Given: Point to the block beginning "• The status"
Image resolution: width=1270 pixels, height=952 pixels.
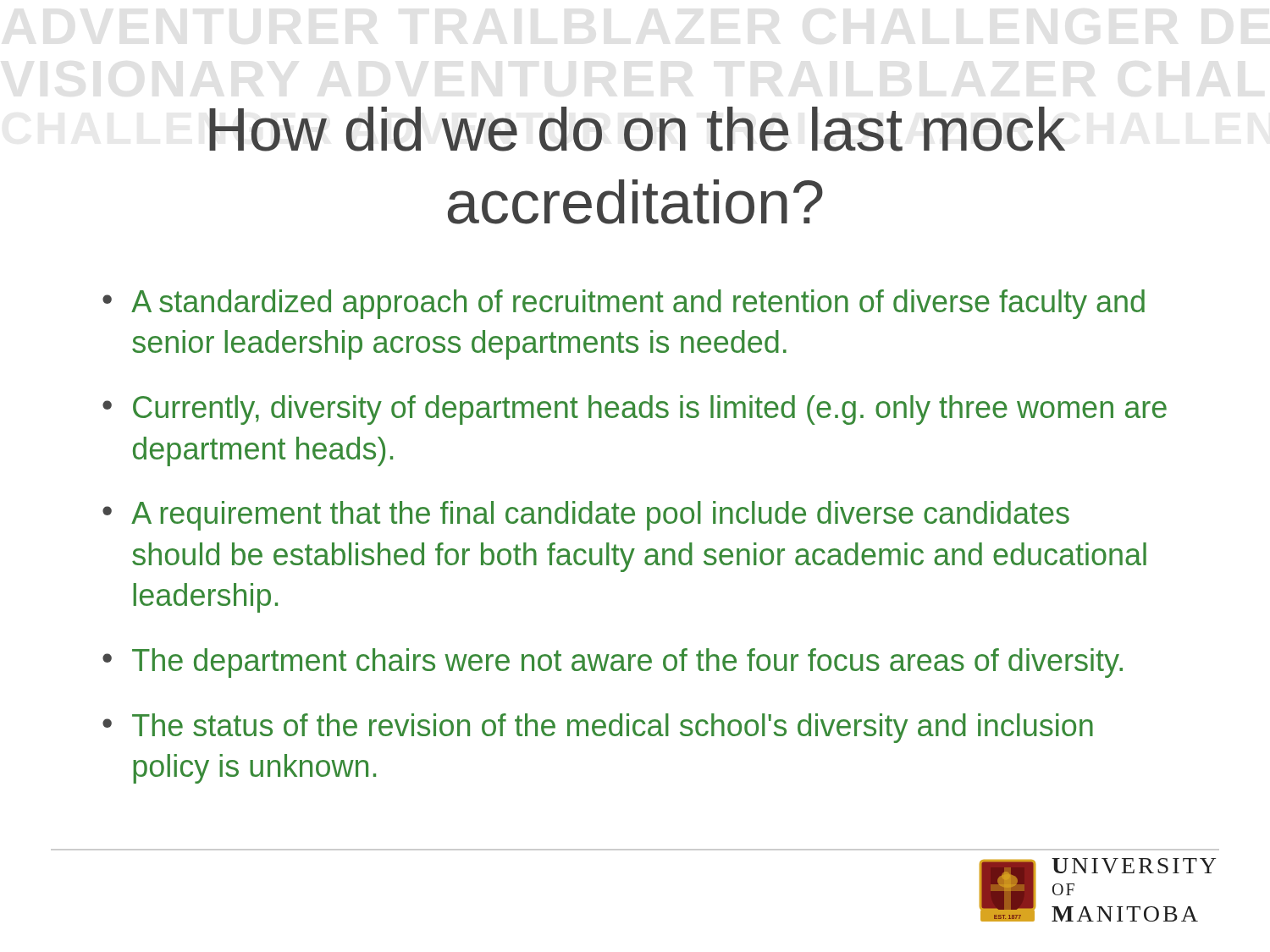Looking at the screenshot, I should pos(635,746).
